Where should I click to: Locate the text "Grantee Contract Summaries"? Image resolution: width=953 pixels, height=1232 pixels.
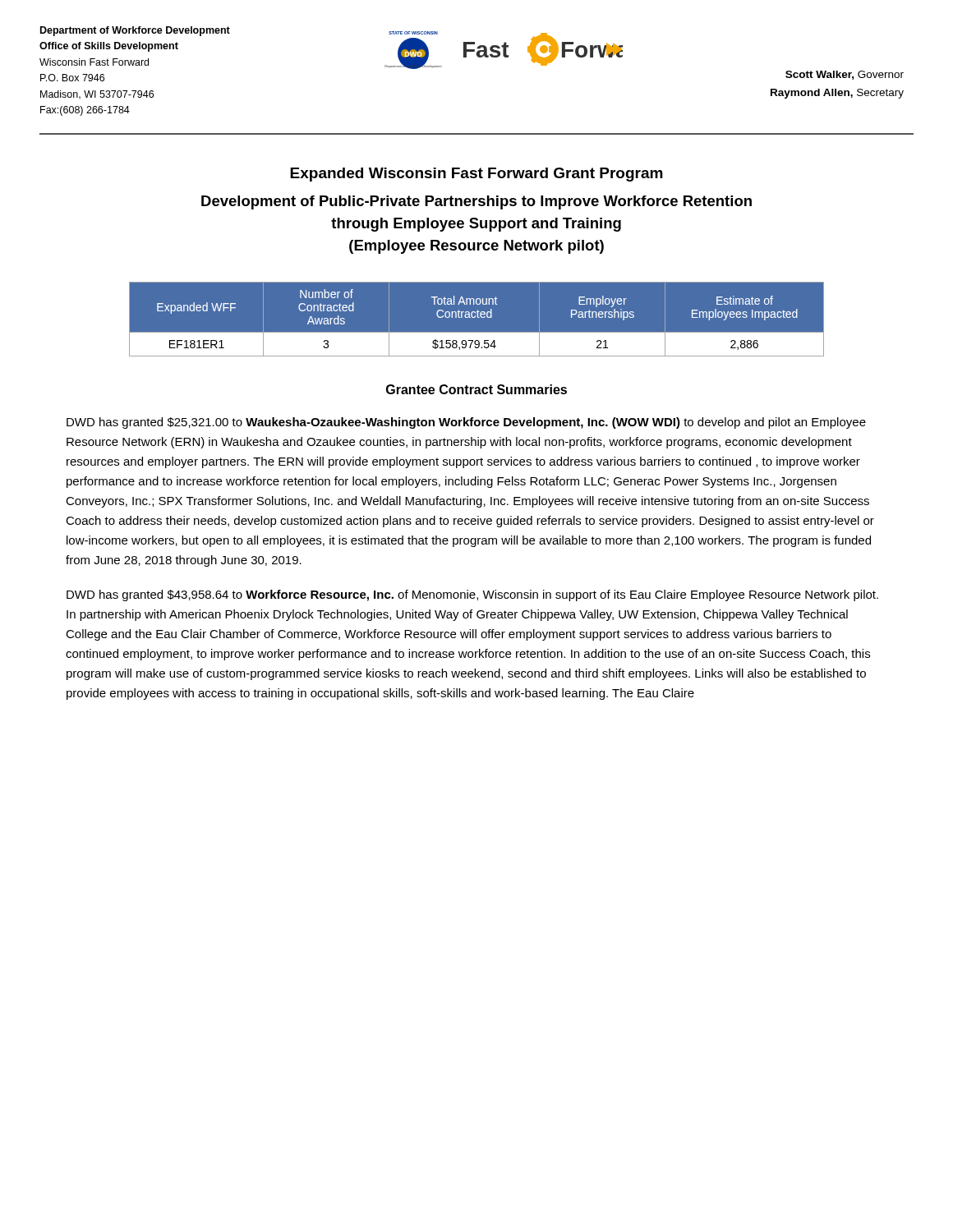[476, 389]
